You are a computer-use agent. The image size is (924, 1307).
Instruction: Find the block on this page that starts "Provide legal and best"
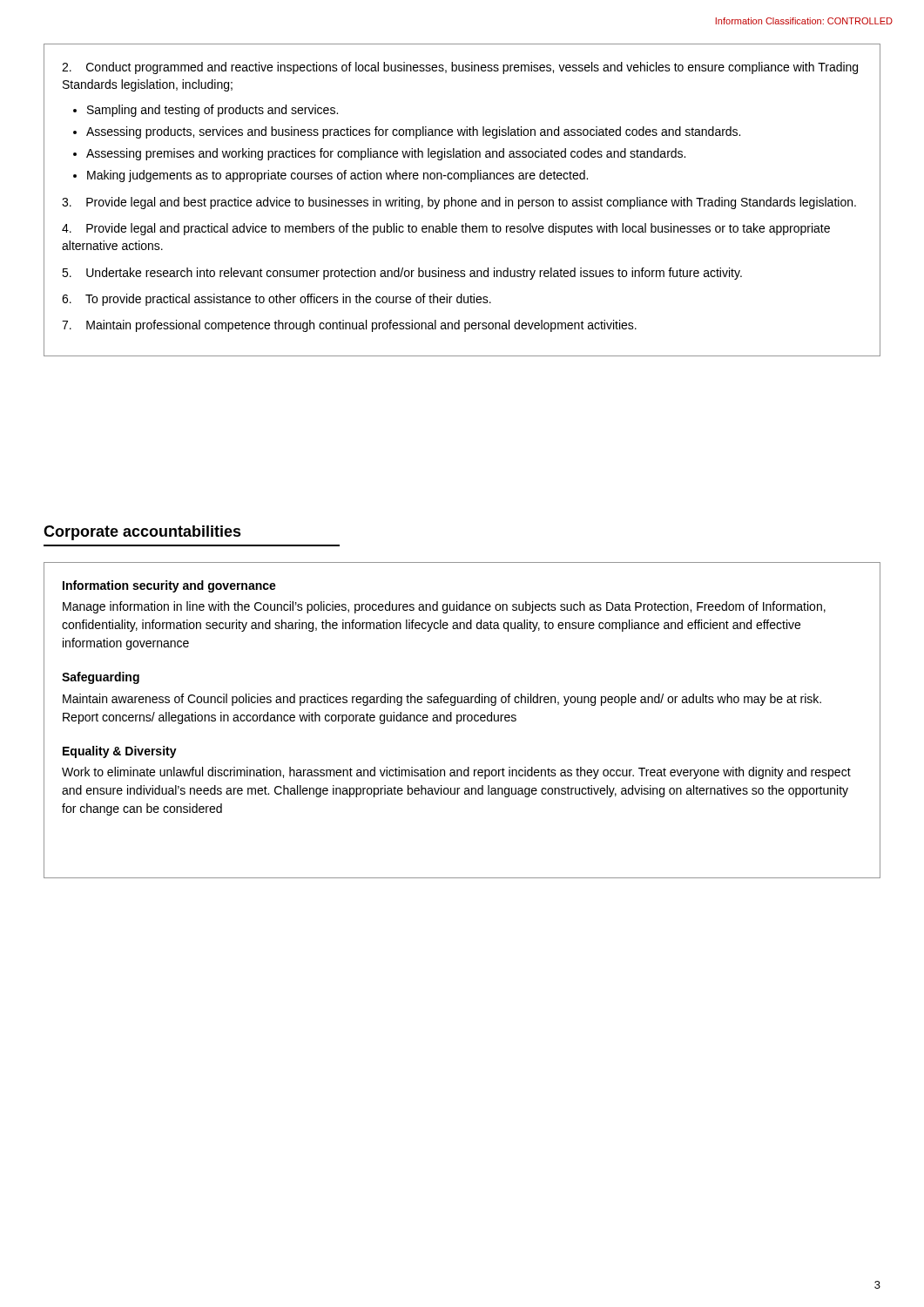pyautogui.click(x=459, y=202)
